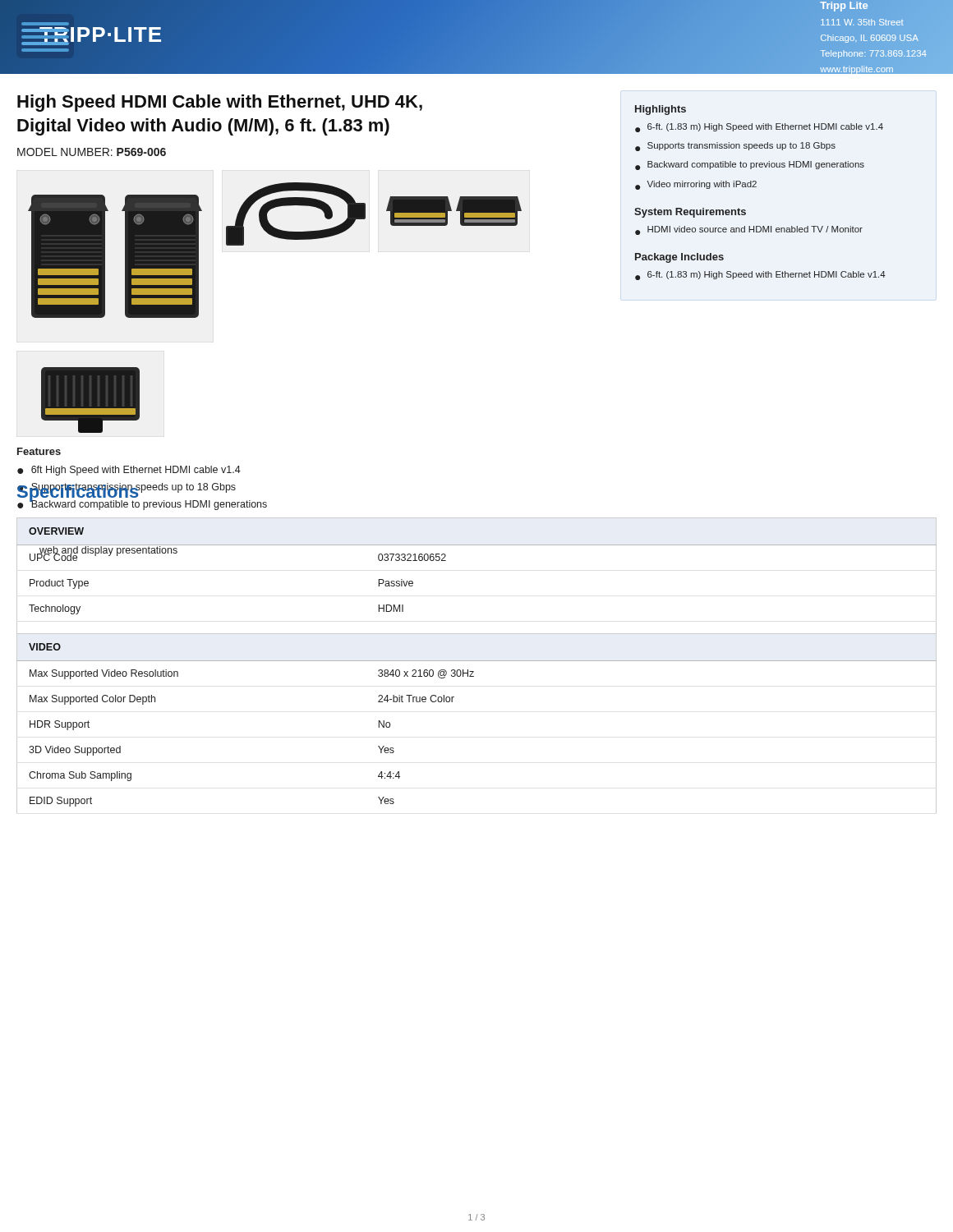Select the table that reads "HDR Support"
The image size is (953, 1232).
[x=476, y=666]
